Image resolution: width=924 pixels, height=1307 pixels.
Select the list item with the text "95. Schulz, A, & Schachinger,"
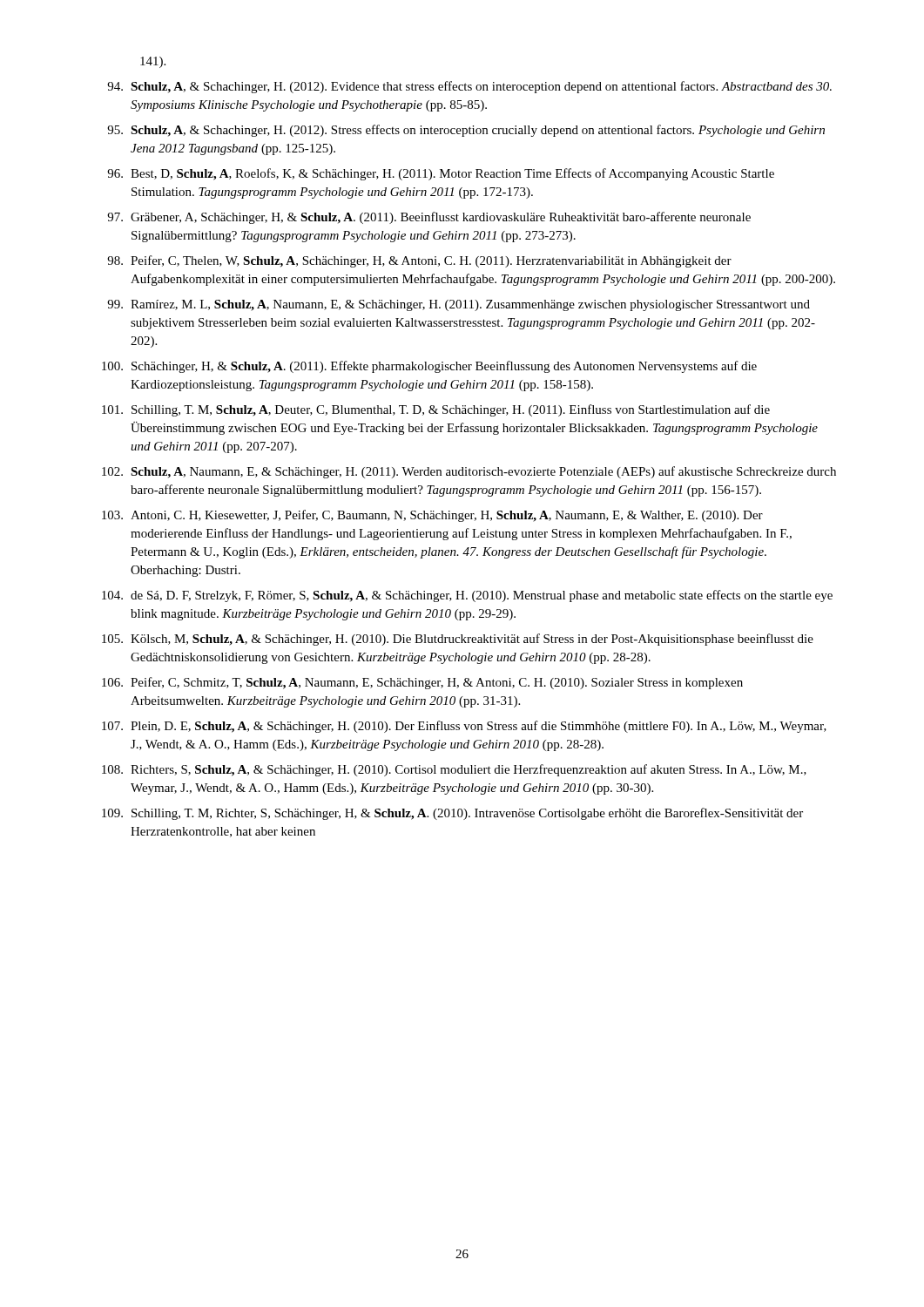point(462,139)
